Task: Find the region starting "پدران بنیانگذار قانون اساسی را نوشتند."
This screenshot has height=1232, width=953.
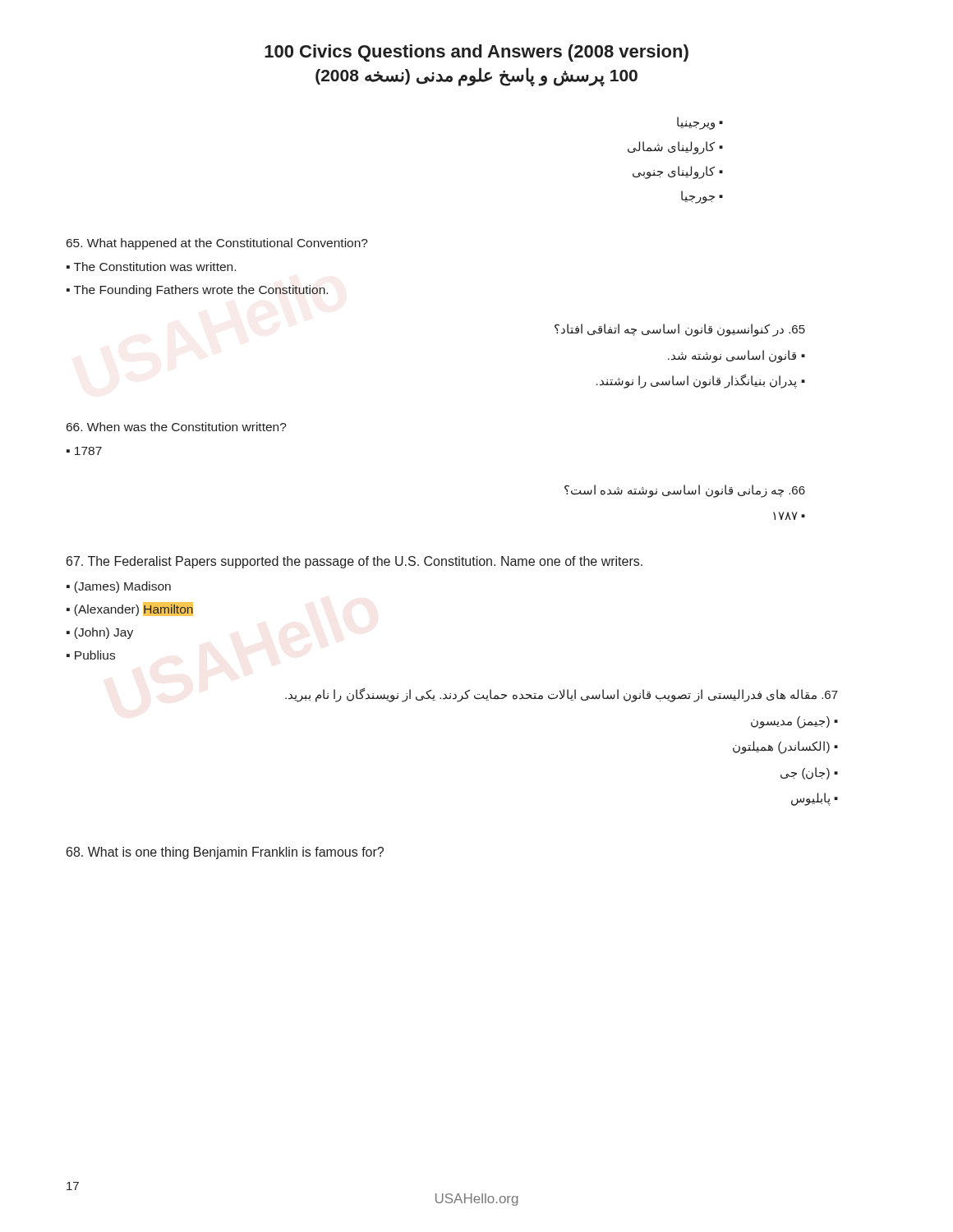Action: click(696, 381)
